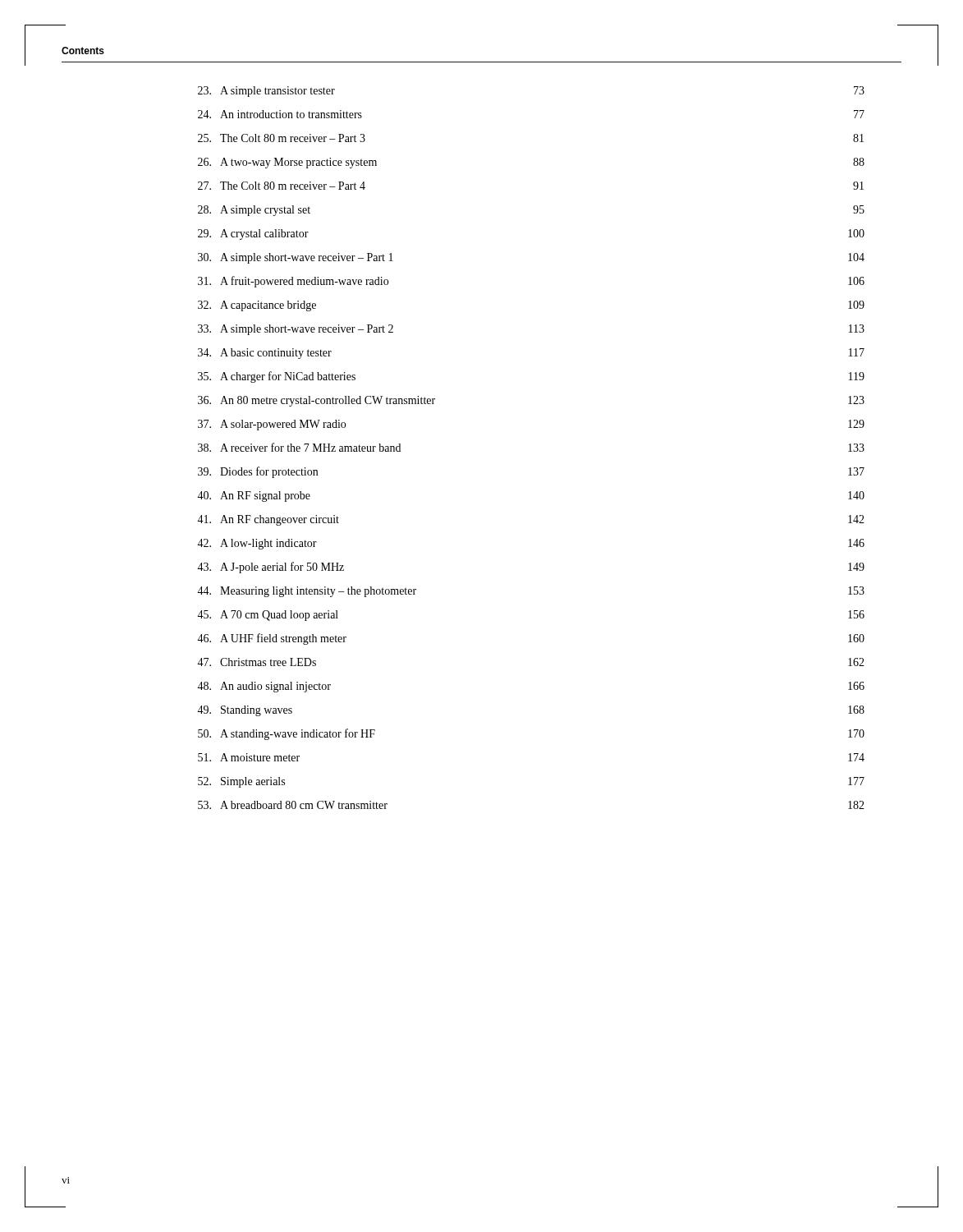Click on the text starting "48. An audio signal injector 166"

pos(267,687)
